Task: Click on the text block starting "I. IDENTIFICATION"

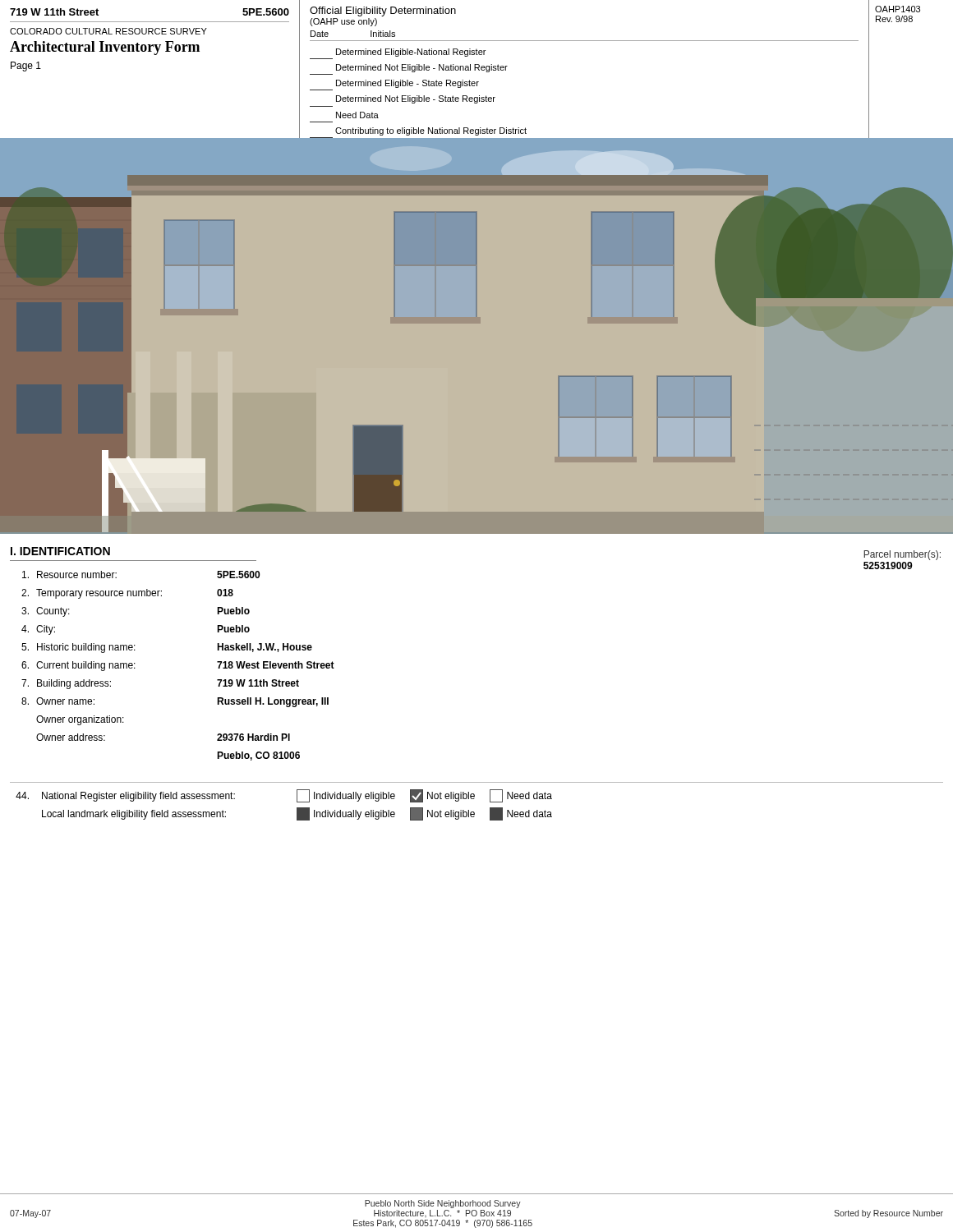Action: [60, 551]
